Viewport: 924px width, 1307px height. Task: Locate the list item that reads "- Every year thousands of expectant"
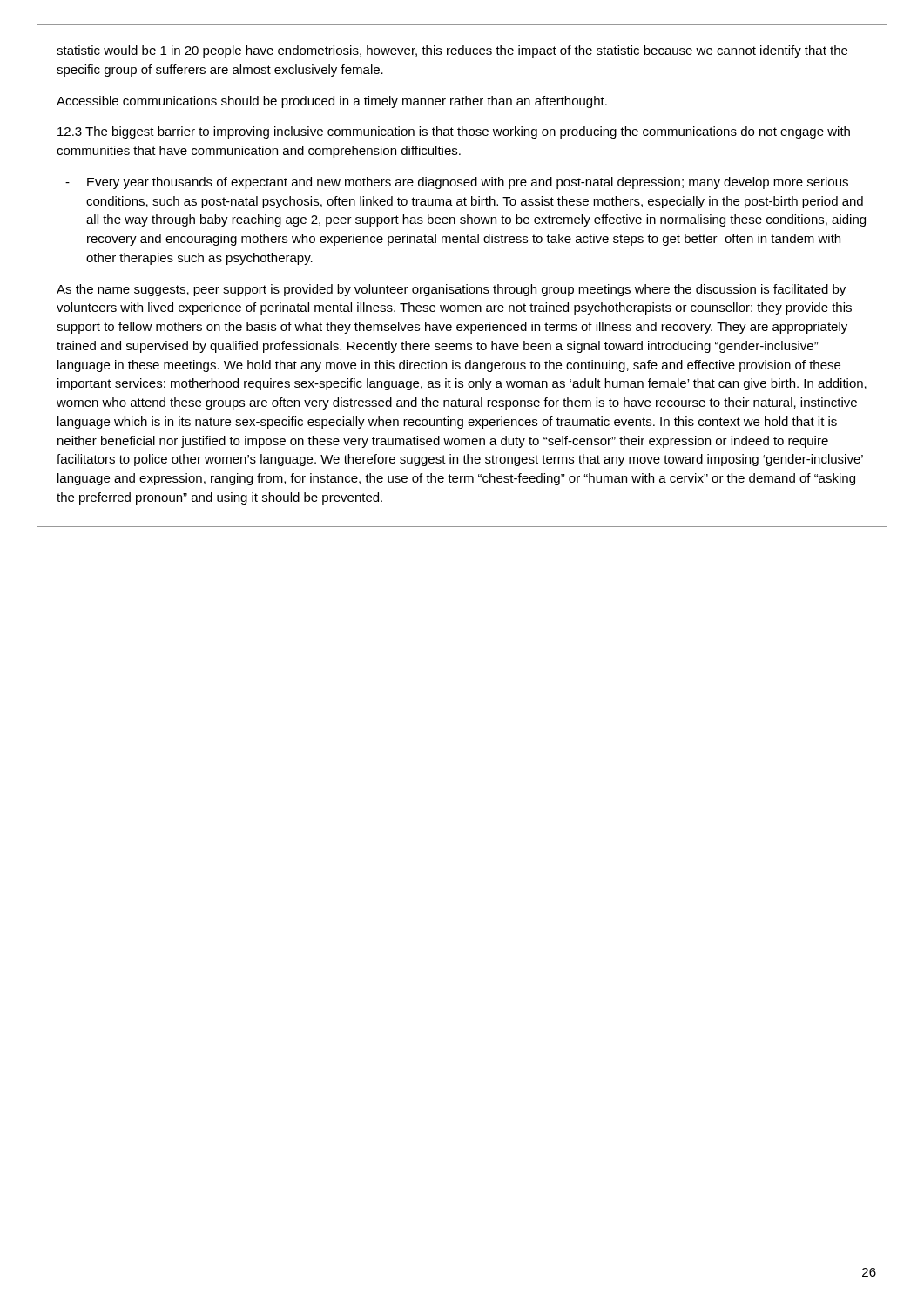point(466,220)
